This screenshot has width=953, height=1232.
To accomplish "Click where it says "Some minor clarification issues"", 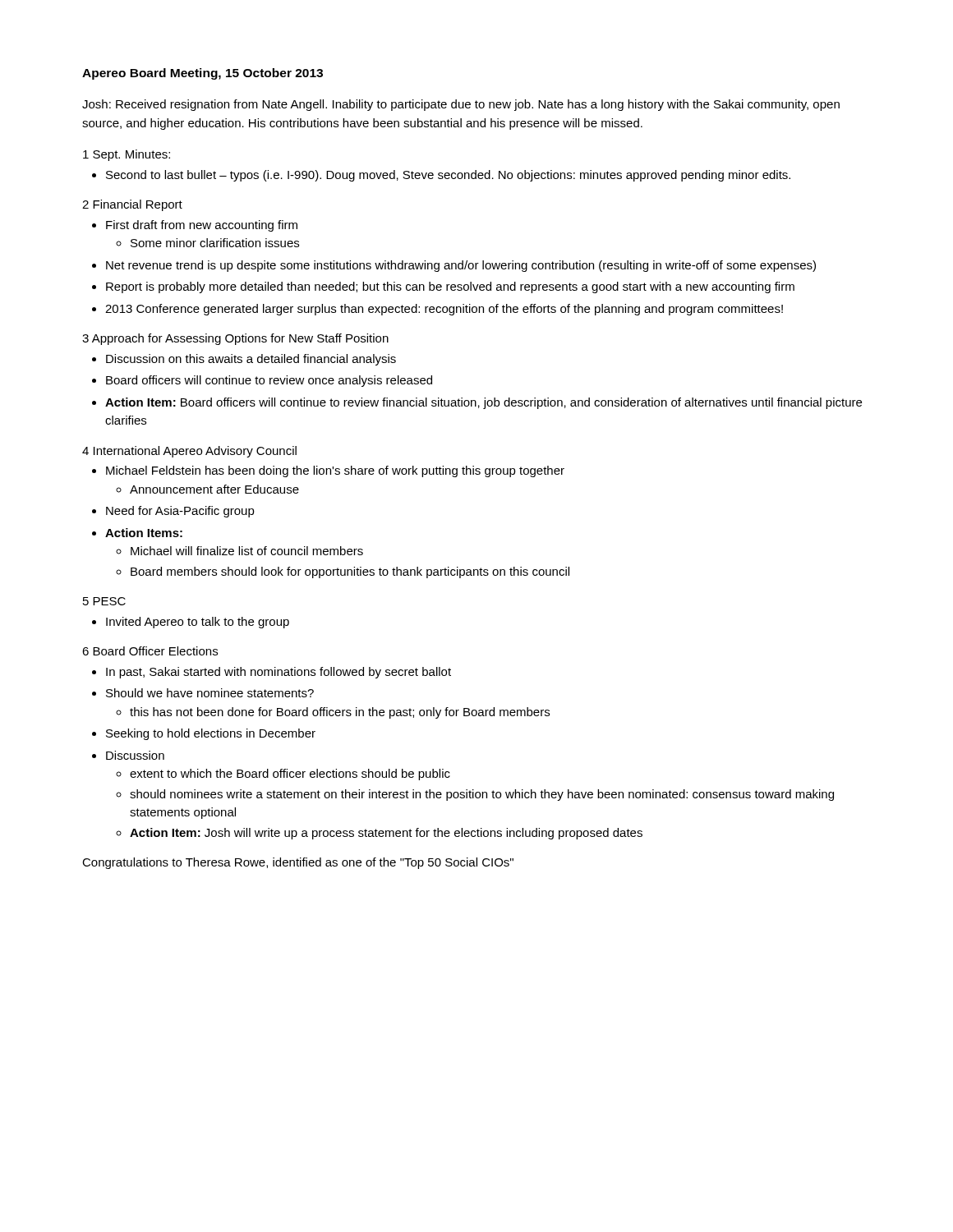I will pyautogui.click(x=215, y=243).
